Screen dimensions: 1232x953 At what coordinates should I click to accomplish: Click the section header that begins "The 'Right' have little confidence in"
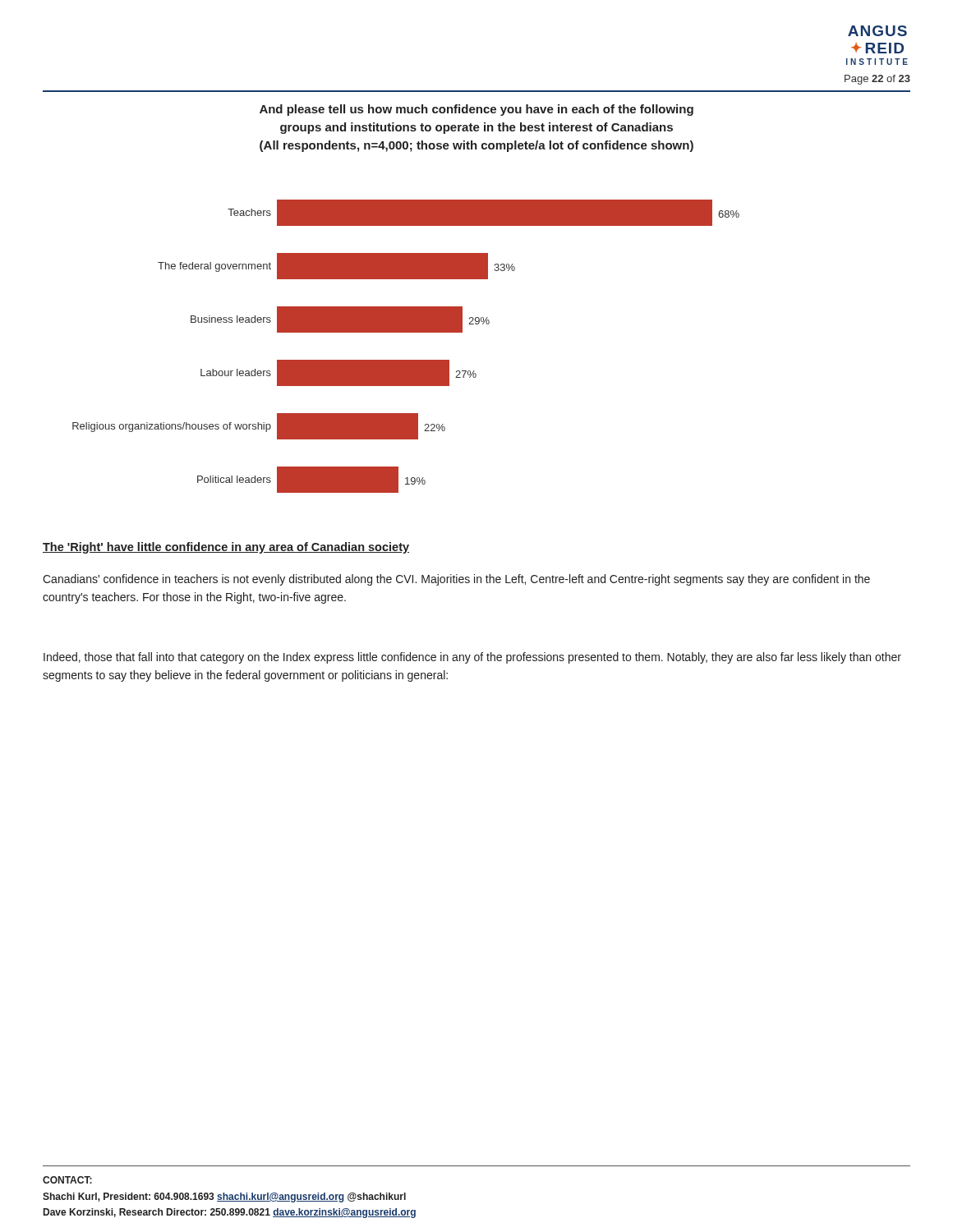[226, 547]
